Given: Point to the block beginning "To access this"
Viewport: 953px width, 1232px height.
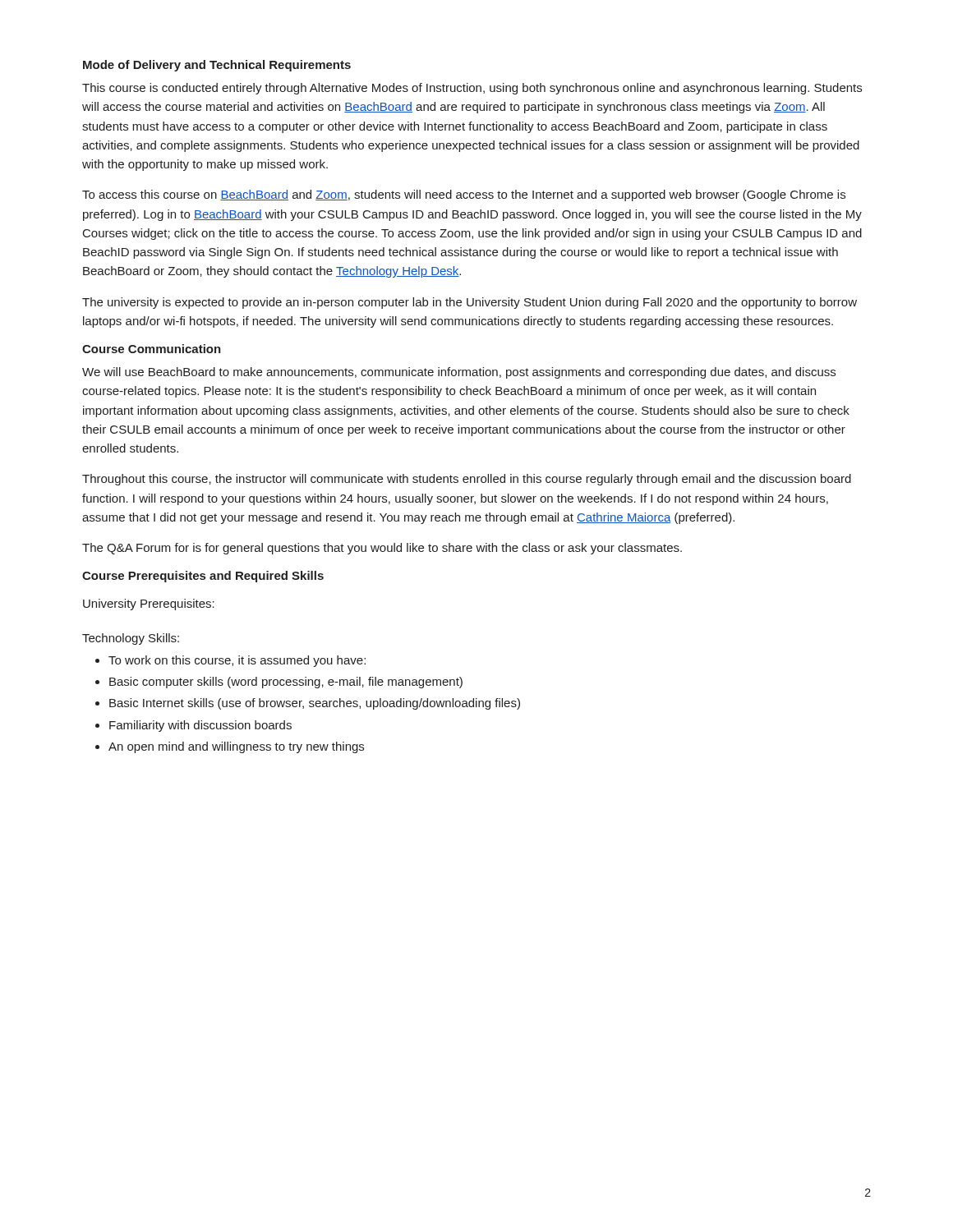Looking at the screenshot, I should tap(472, 233).
